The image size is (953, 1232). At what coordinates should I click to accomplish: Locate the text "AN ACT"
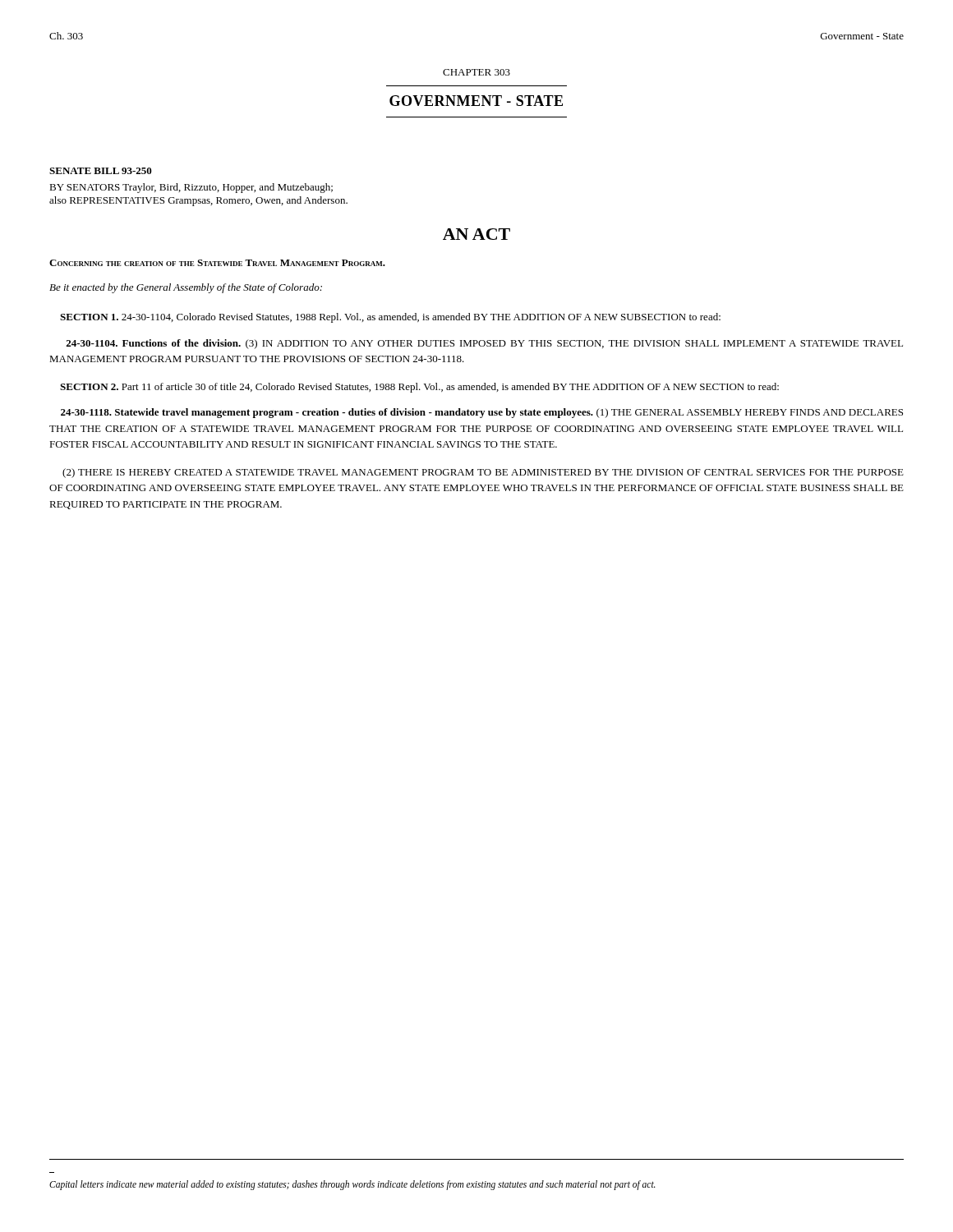pyautogui.click(x=476, y=234)
